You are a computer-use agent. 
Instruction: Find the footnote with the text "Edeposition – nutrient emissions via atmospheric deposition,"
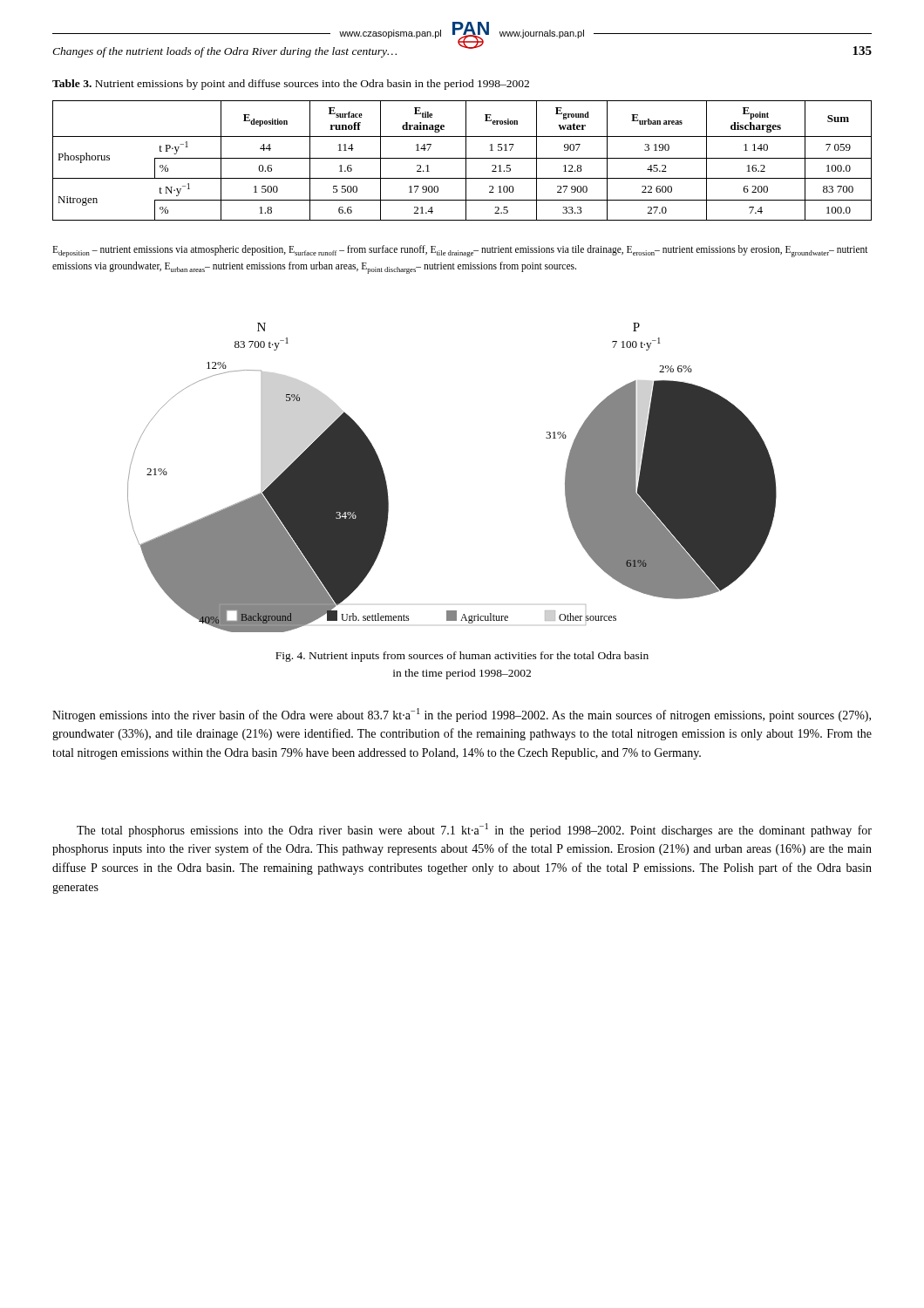pyautogui.click(x=460, y=259)
